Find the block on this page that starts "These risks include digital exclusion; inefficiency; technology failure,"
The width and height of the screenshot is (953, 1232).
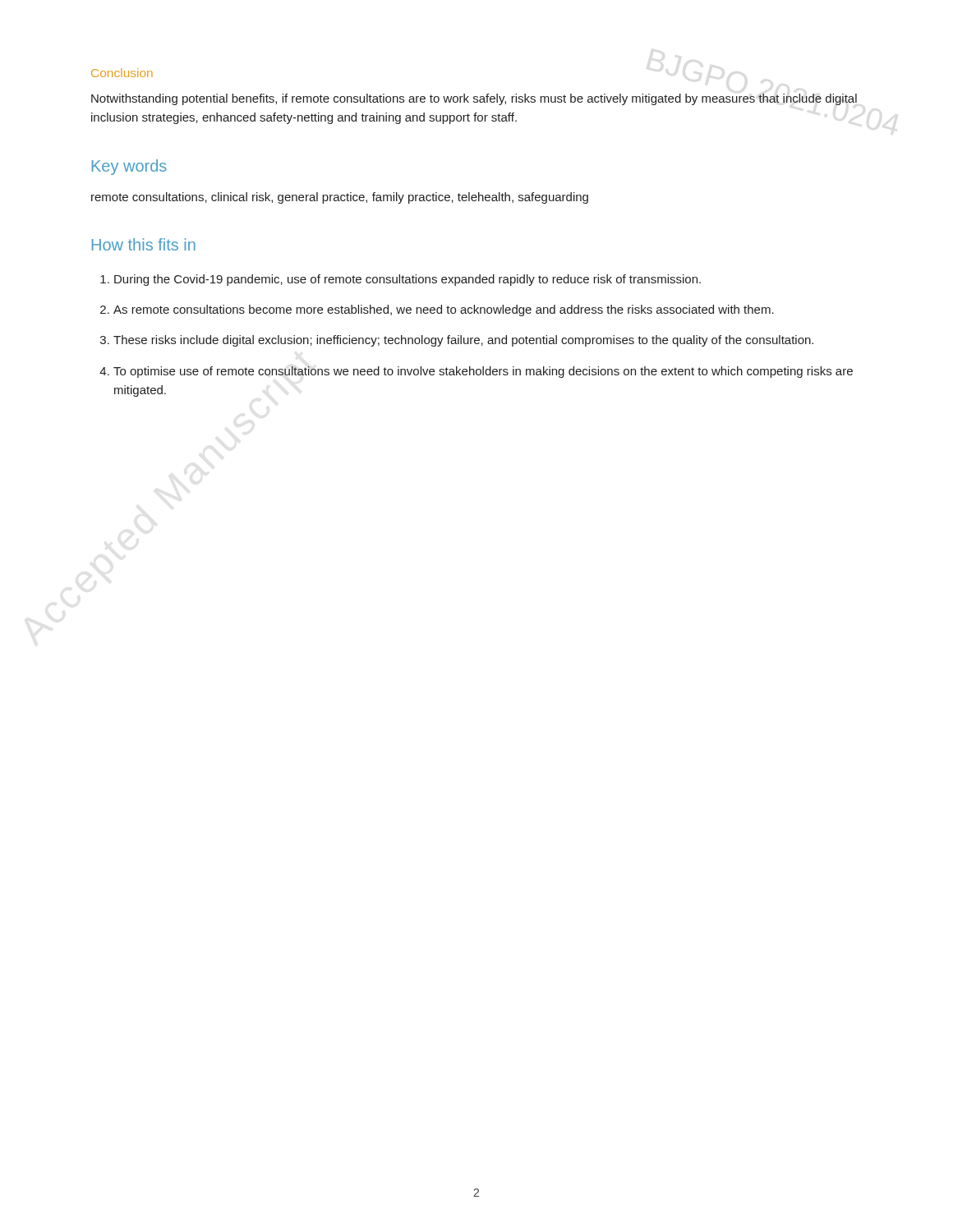click(x=464, y=340)
